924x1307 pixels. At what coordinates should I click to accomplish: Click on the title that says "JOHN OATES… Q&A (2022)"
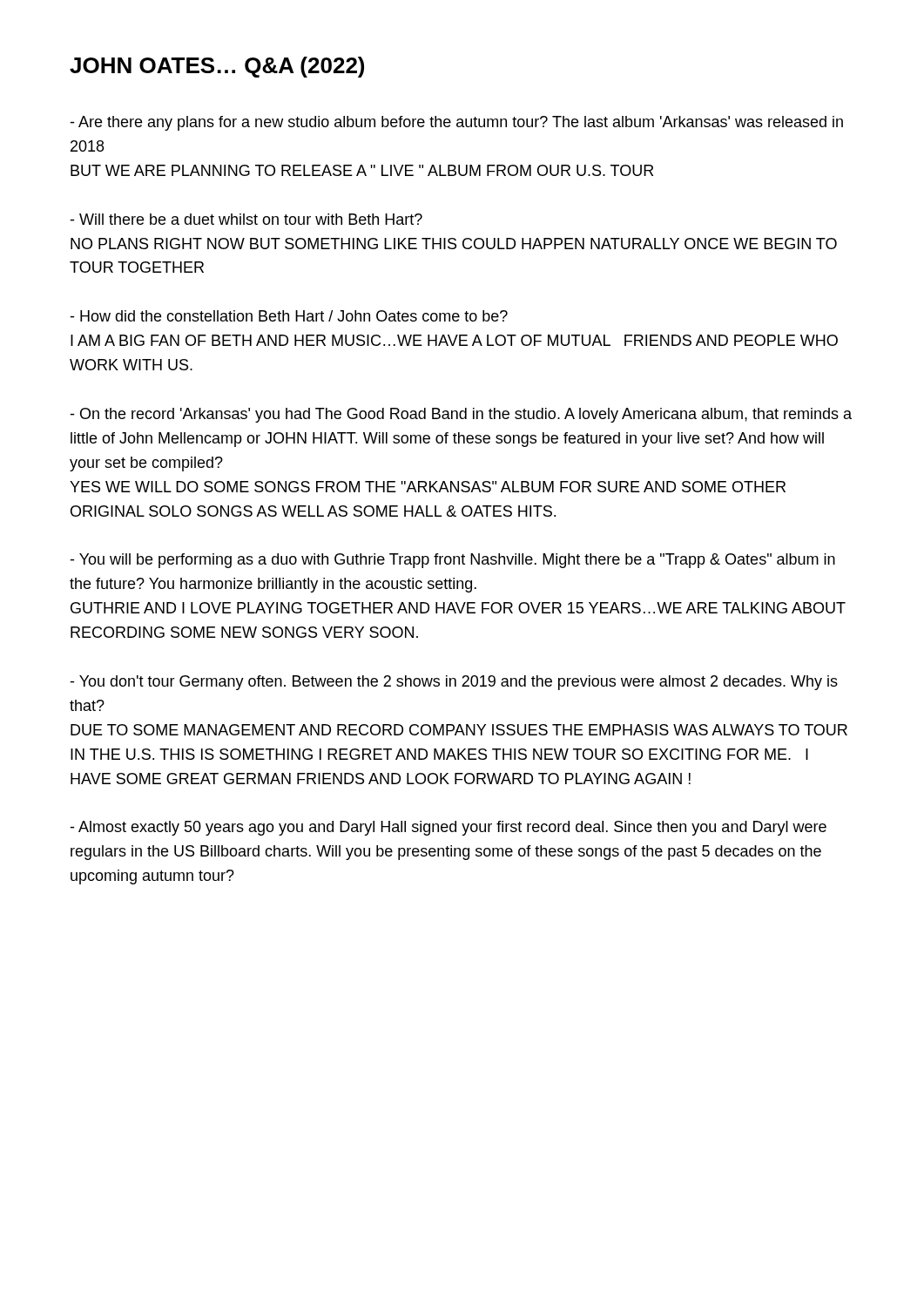218,65
